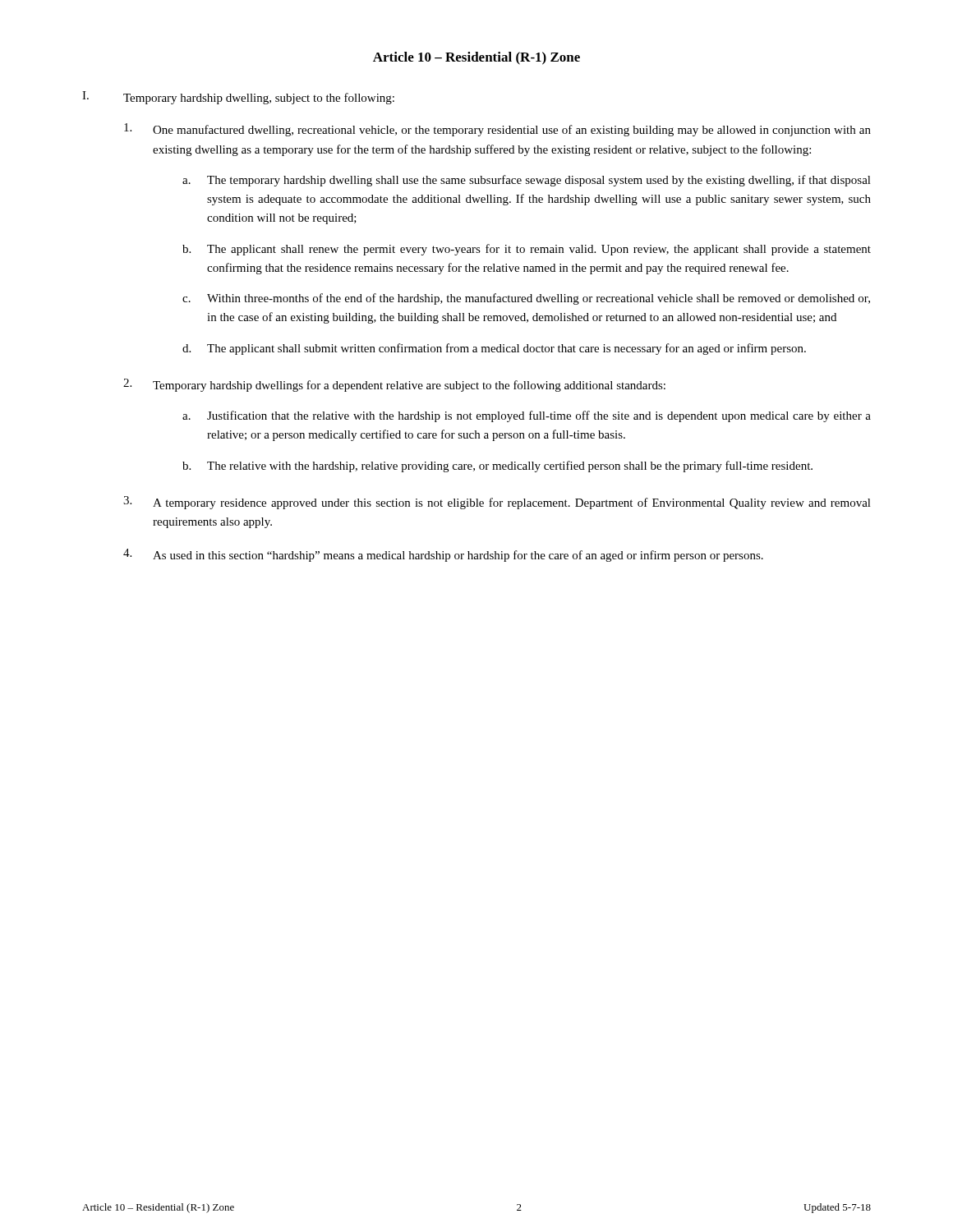Find the passage starting "The applicant shall renew the"
Viewport: 953px width, 1232px height.
(539, 258)
